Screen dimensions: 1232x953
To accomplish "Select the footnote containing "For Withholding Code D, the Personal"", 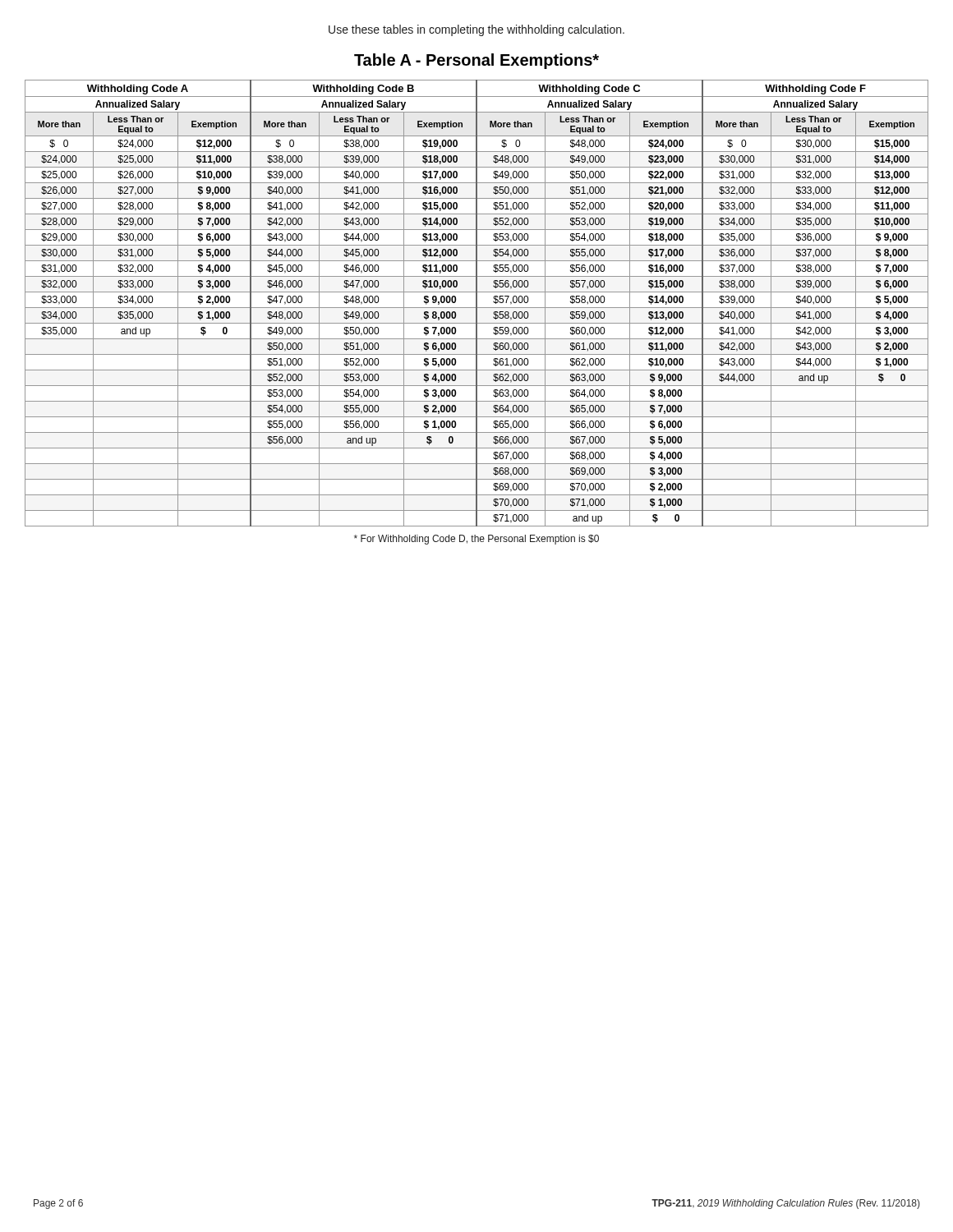I will [x=476, y=539].
